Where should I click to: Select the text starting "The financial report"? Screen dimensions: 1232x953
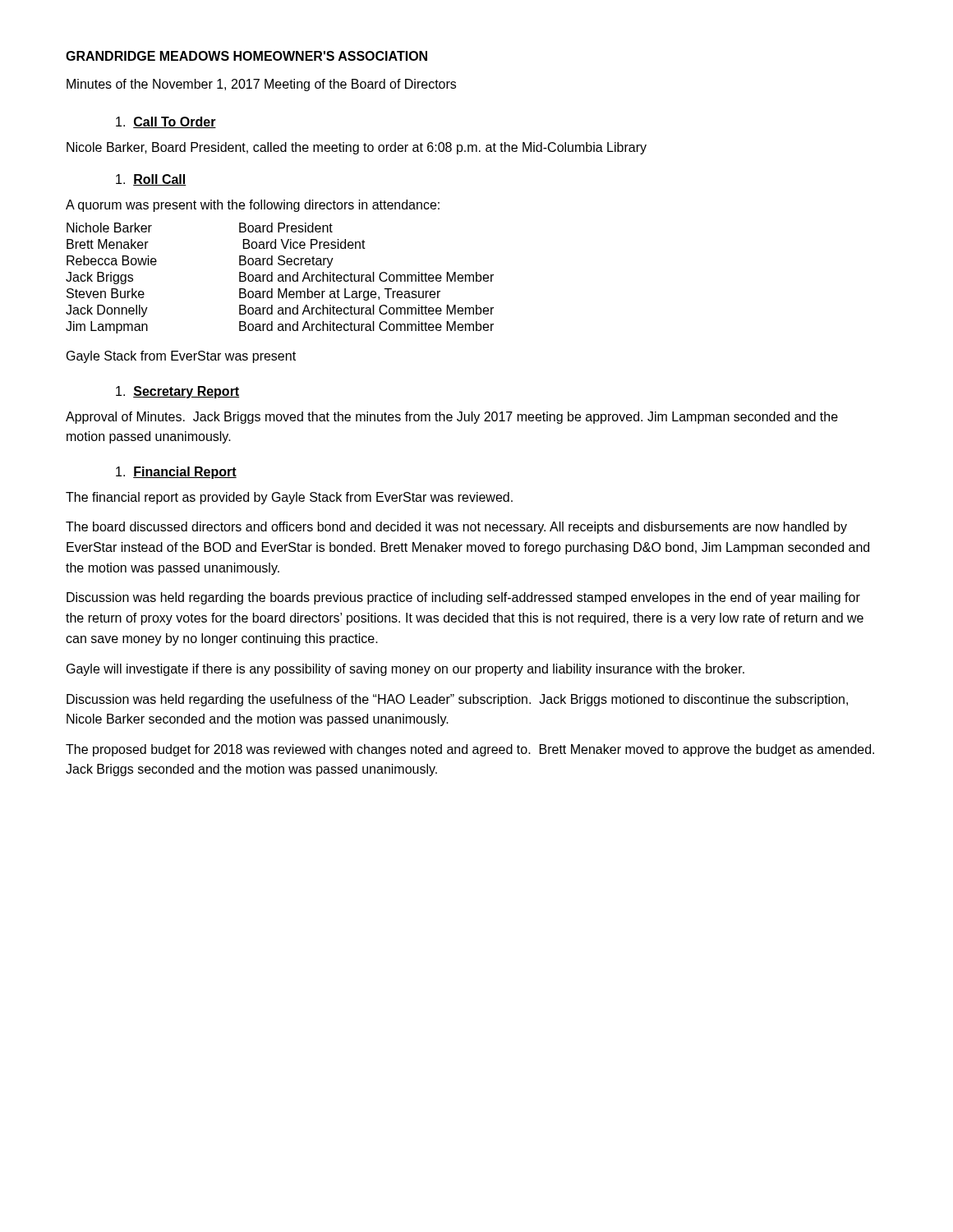tap(290, 497)
